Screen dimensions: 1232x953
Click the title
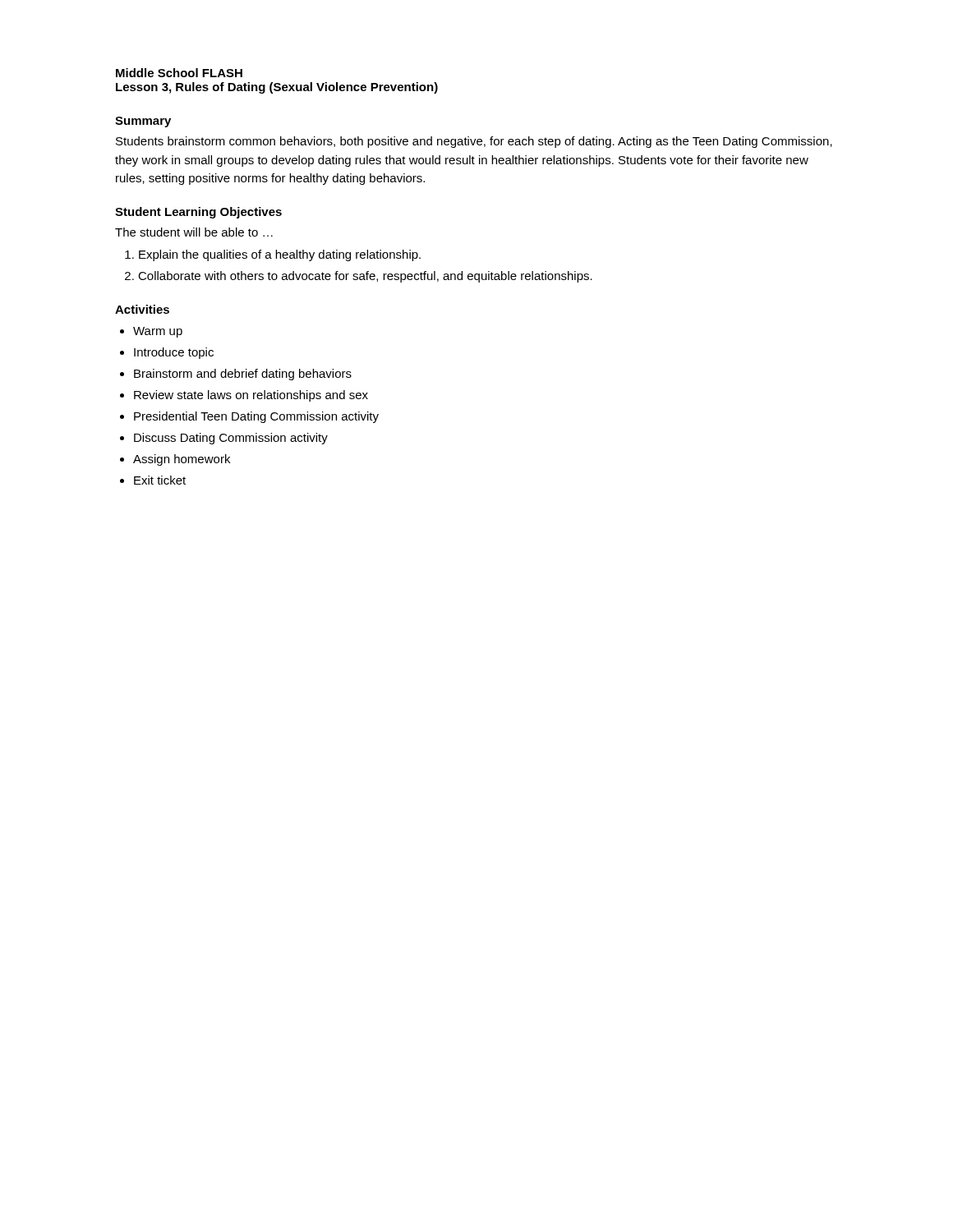tap(277, 80)
